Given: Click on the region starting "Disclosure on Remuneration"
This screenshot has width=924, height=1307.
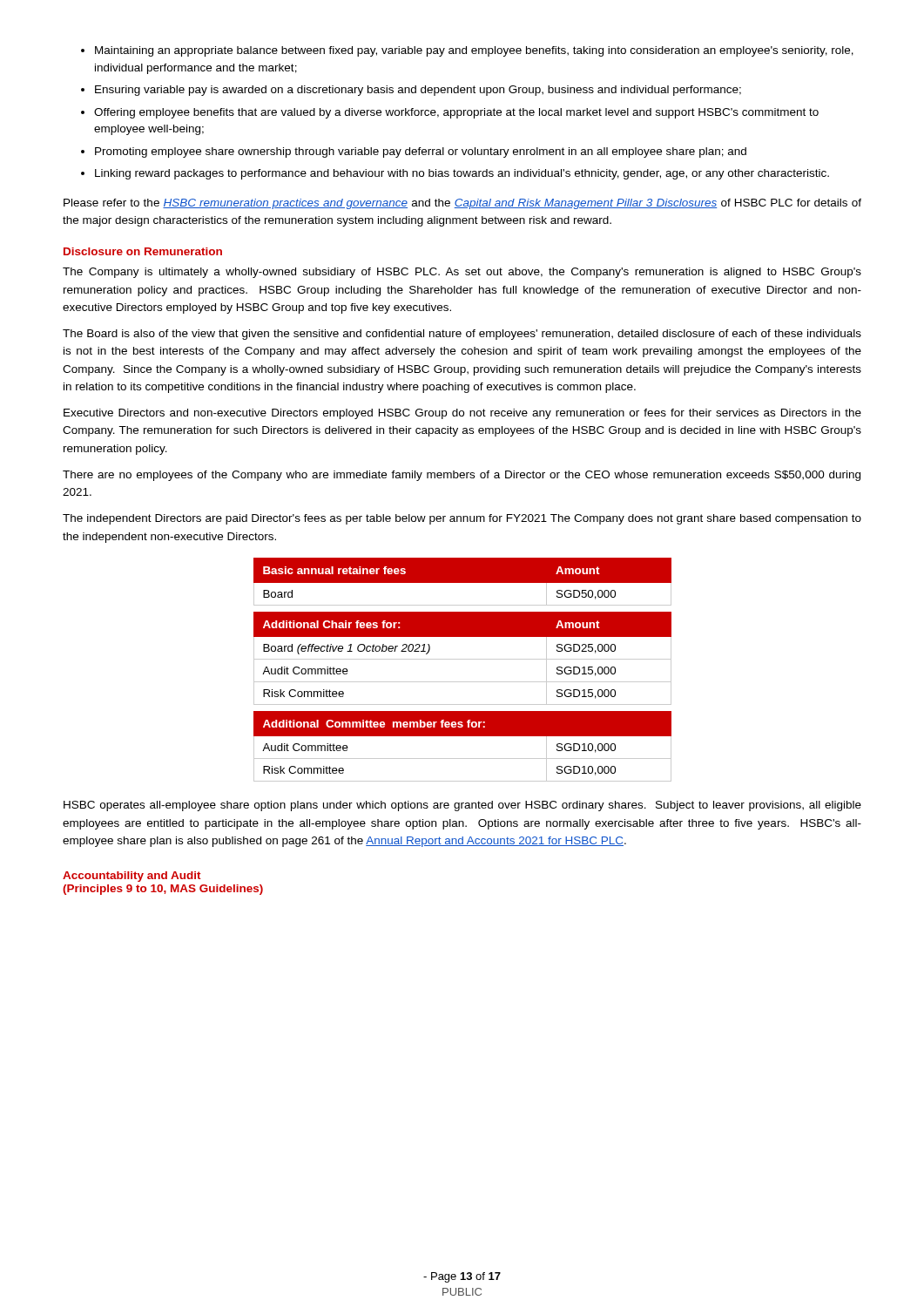Looking at the screenshot, I should pos(143,252).
